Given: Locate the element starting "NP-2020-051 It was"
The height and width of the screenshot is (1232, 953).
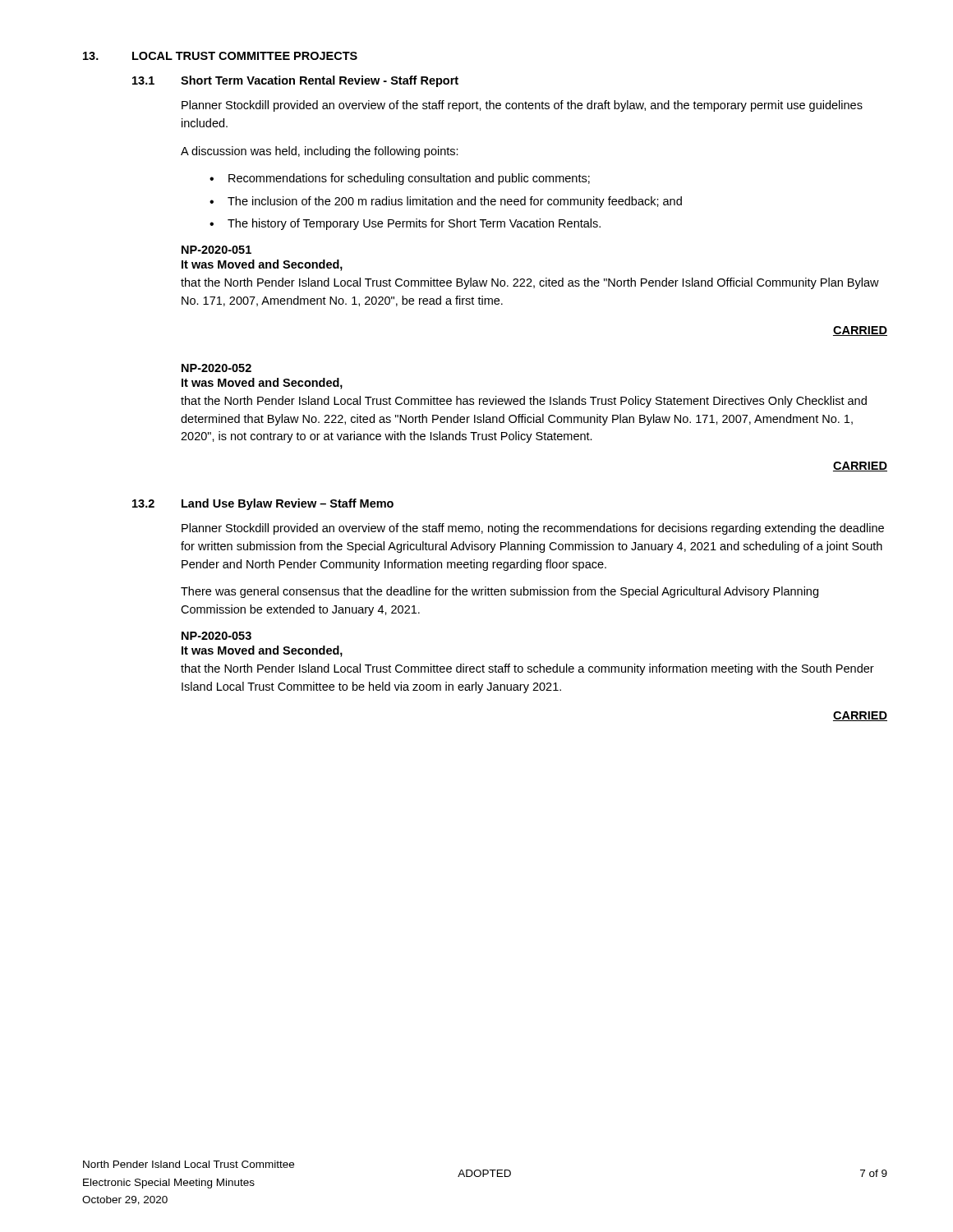Looking at the screenshot, I should [x=534, y=277].
